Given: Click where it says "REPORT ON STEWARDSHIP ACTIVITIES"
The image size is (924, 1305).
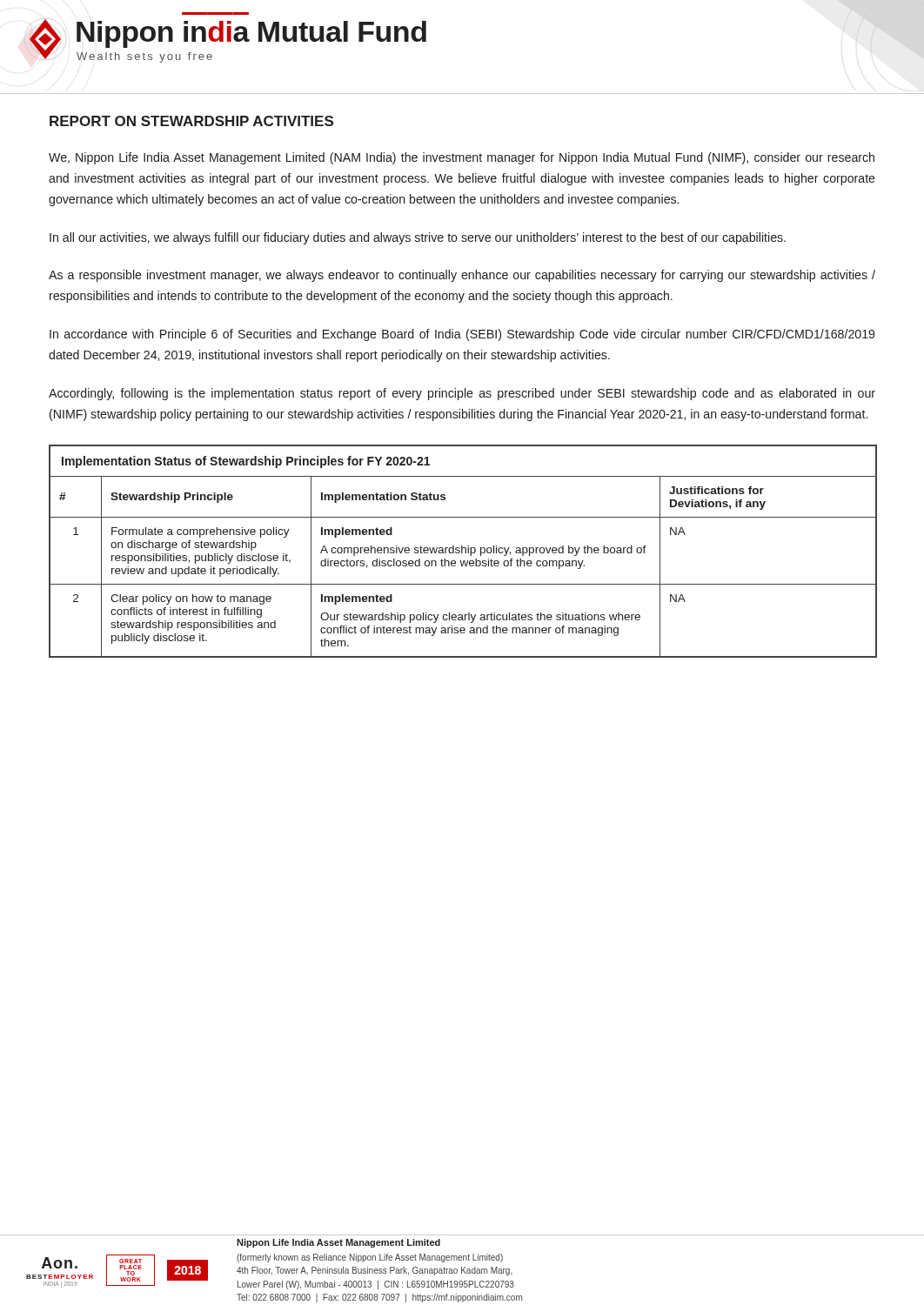Looking at the screenshot, I should click(191, 122).
